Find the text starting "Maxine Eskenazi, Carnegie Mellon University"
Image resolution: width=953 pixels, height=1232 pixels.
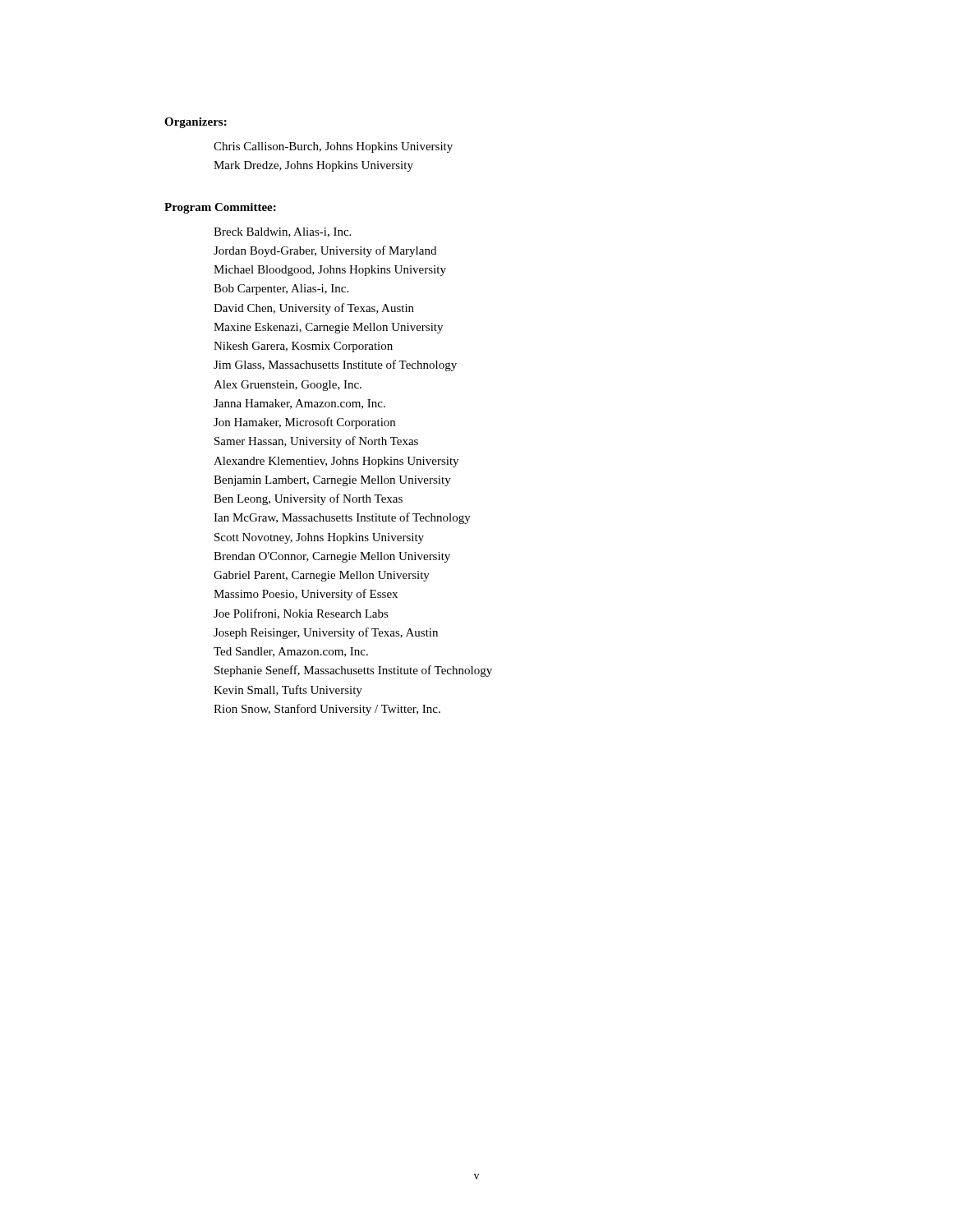point(328,327)
